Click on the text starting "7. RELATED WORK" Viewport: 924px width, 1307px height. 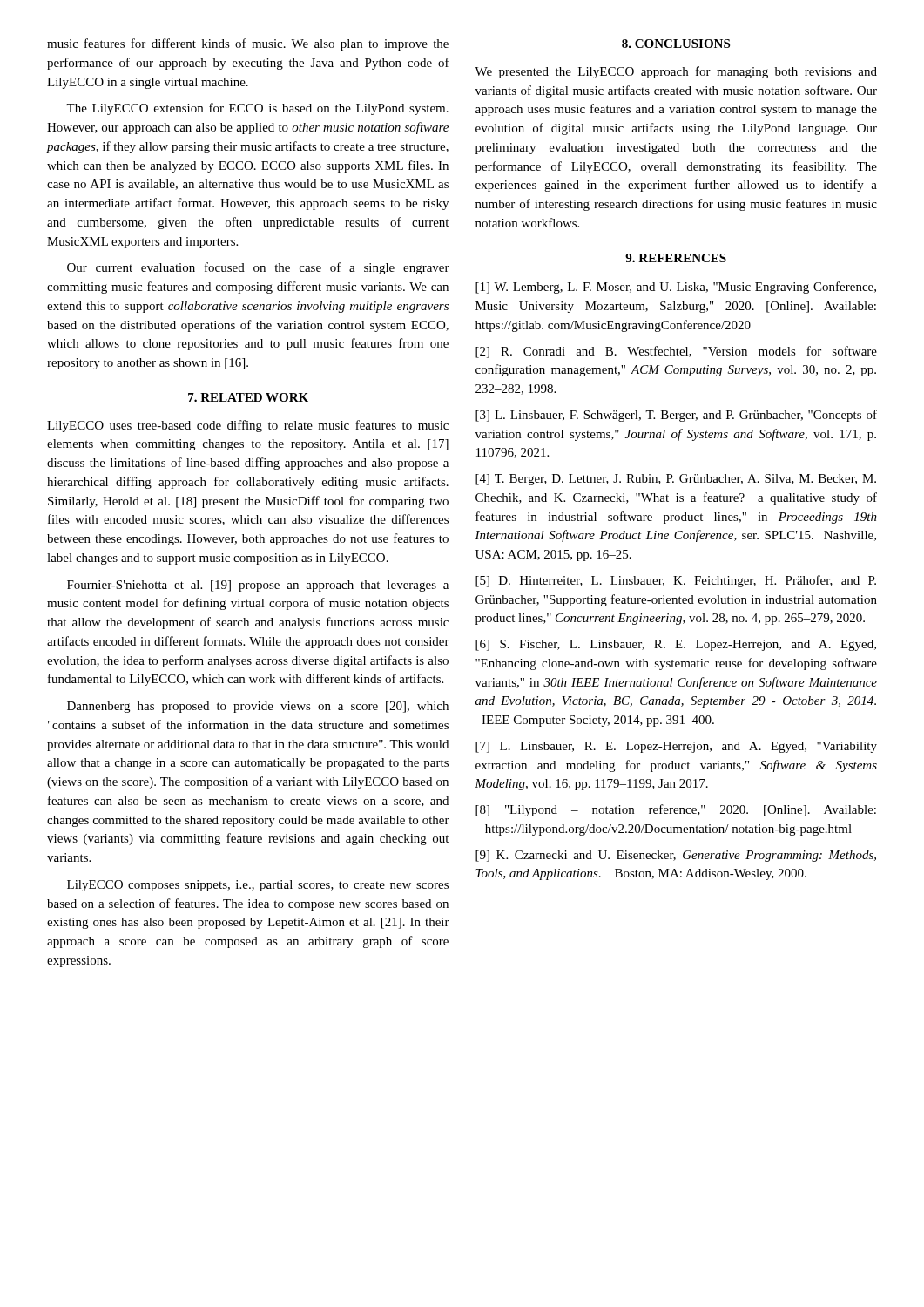pos(248,397)
